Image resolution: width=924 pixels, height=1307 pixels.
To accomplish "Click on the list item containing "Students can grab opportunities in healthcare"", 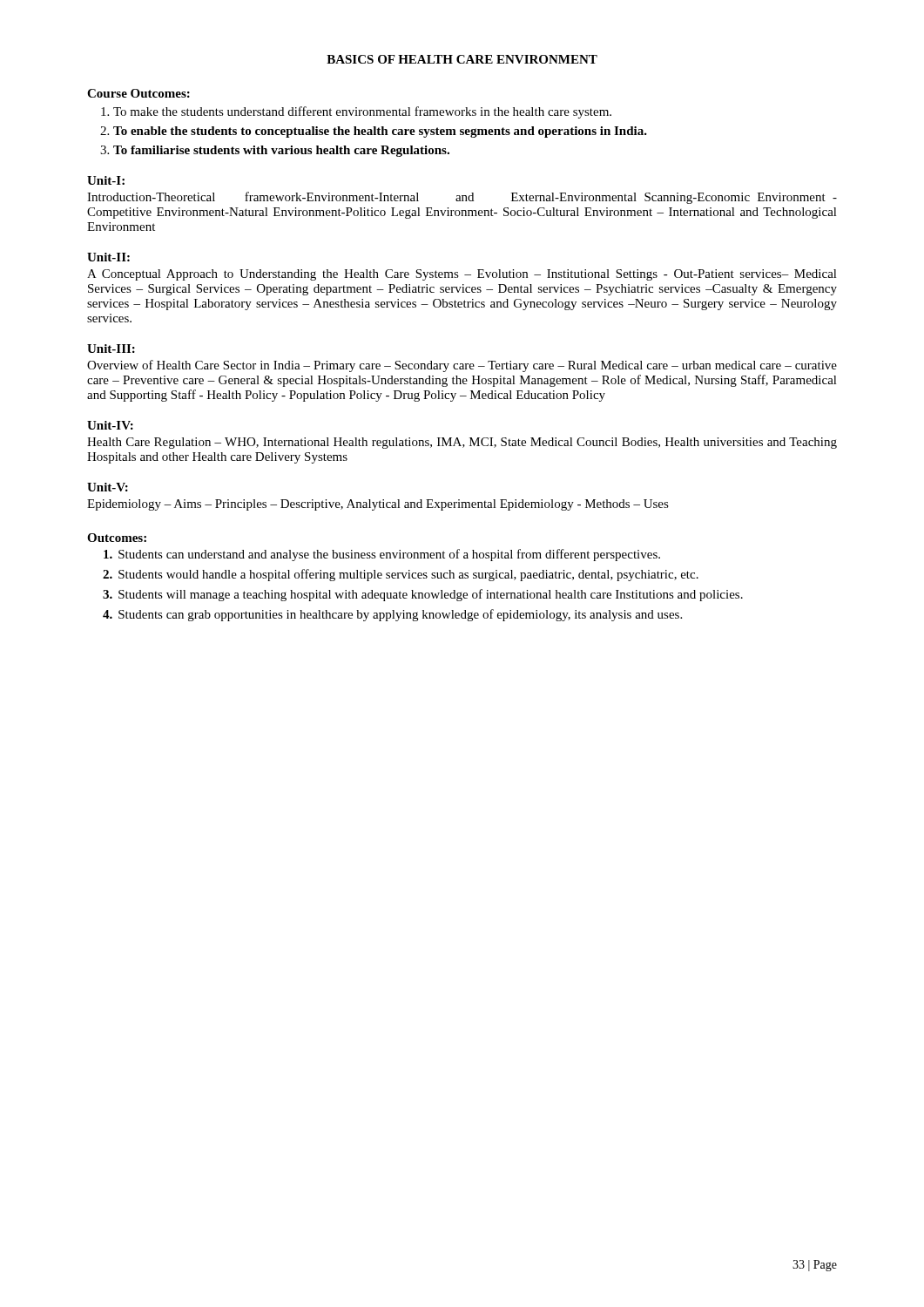I will coord(400,614).
